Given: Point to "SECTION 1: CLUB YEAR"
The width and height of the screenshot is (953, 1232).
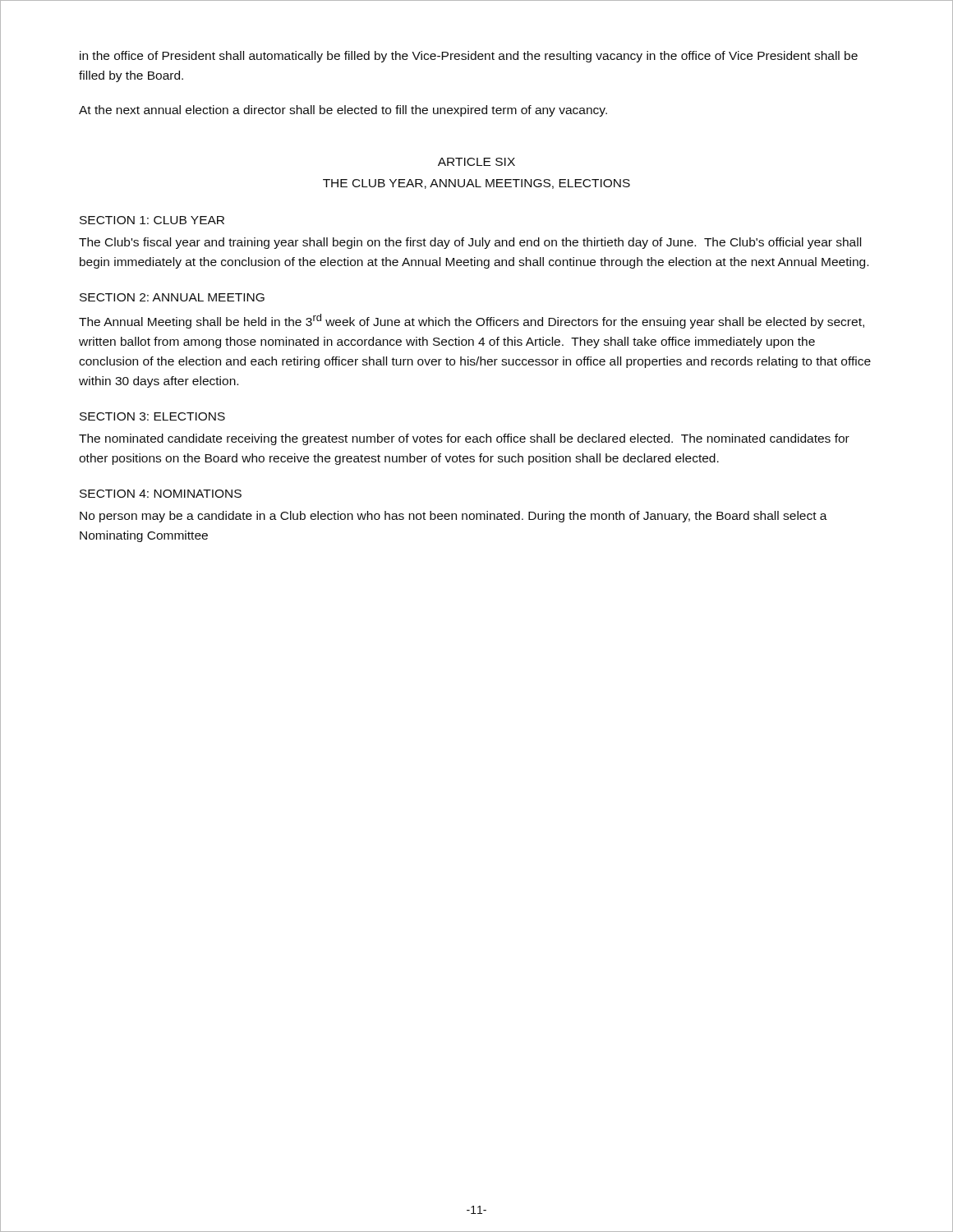Looking at the screenshot, I should tap(152, 219).
